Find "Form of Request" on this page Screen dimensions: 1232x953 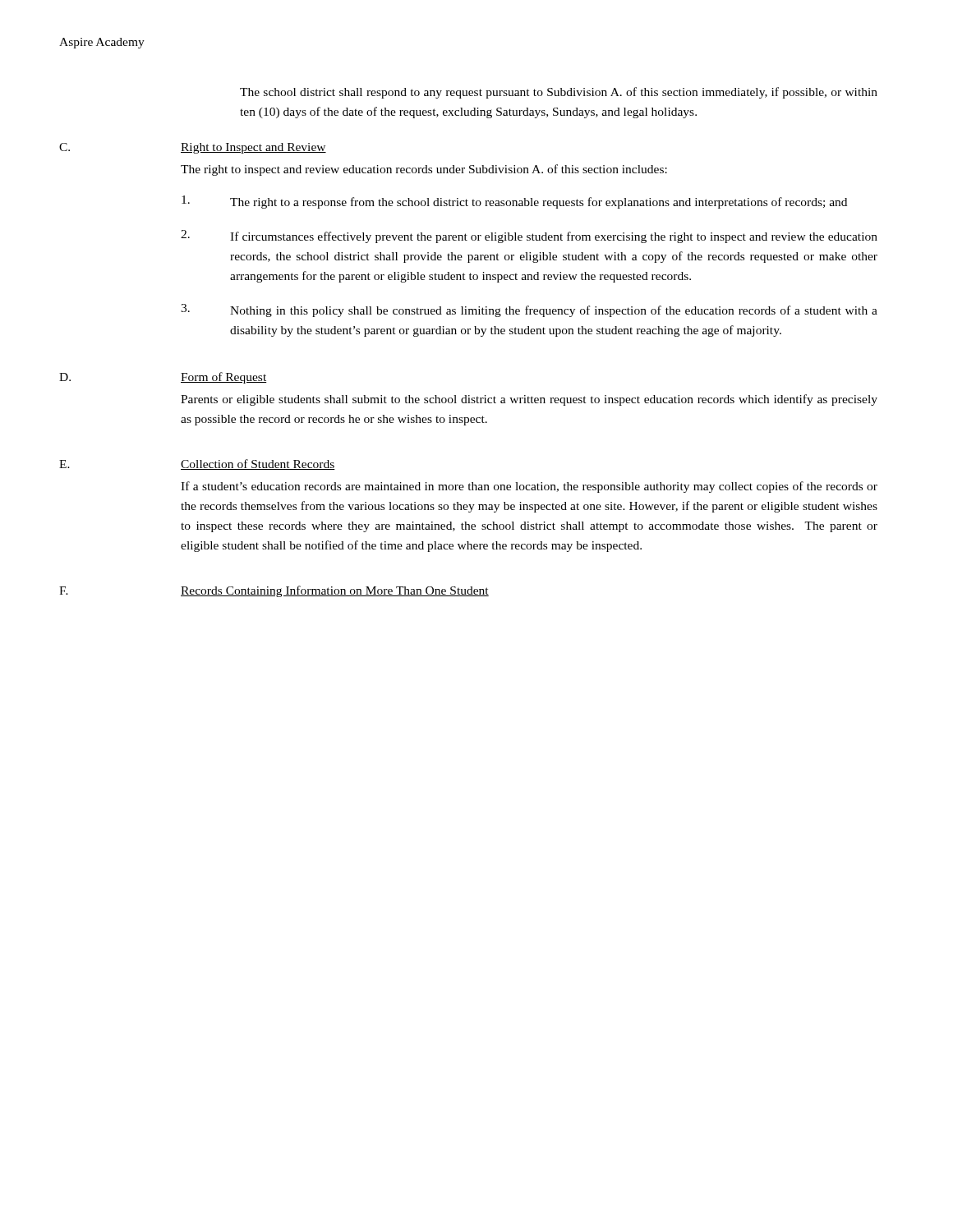224,377
